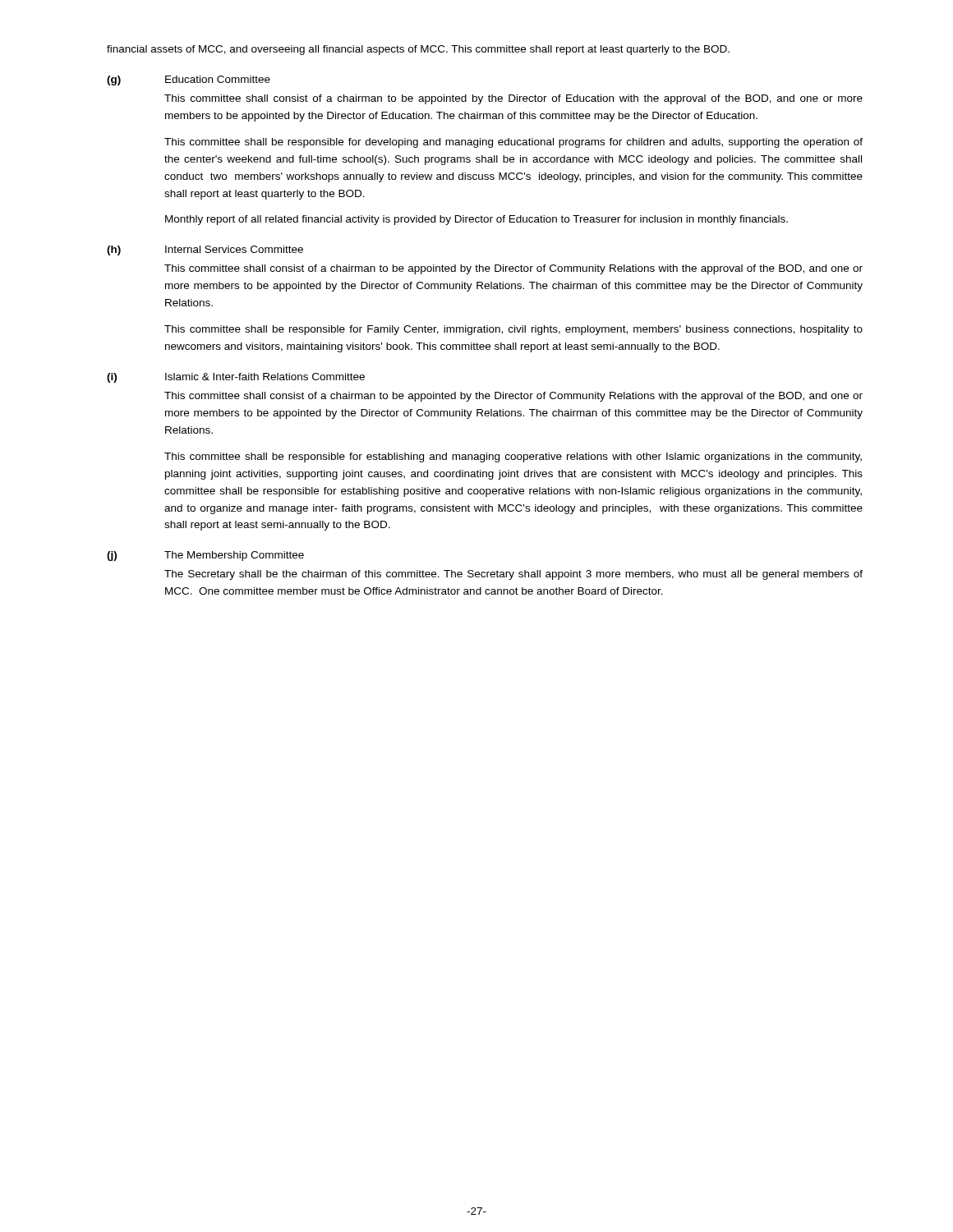953x1232 pixels.
Task: Click on the list item with the text "(h) Internal Services Committee"
Action: 485,300
